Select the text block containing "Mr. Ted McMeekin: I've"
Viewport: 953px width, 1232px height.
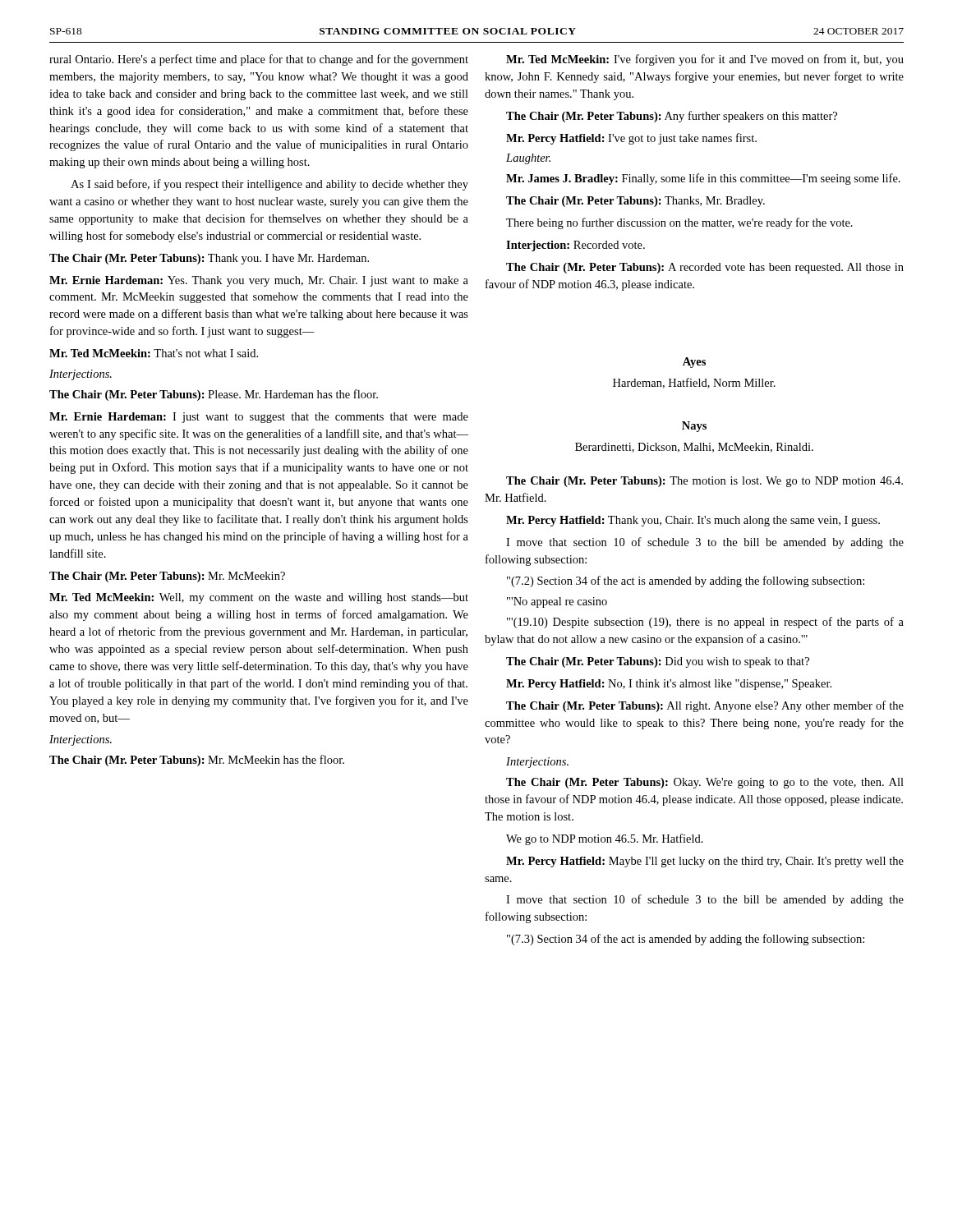694,172
